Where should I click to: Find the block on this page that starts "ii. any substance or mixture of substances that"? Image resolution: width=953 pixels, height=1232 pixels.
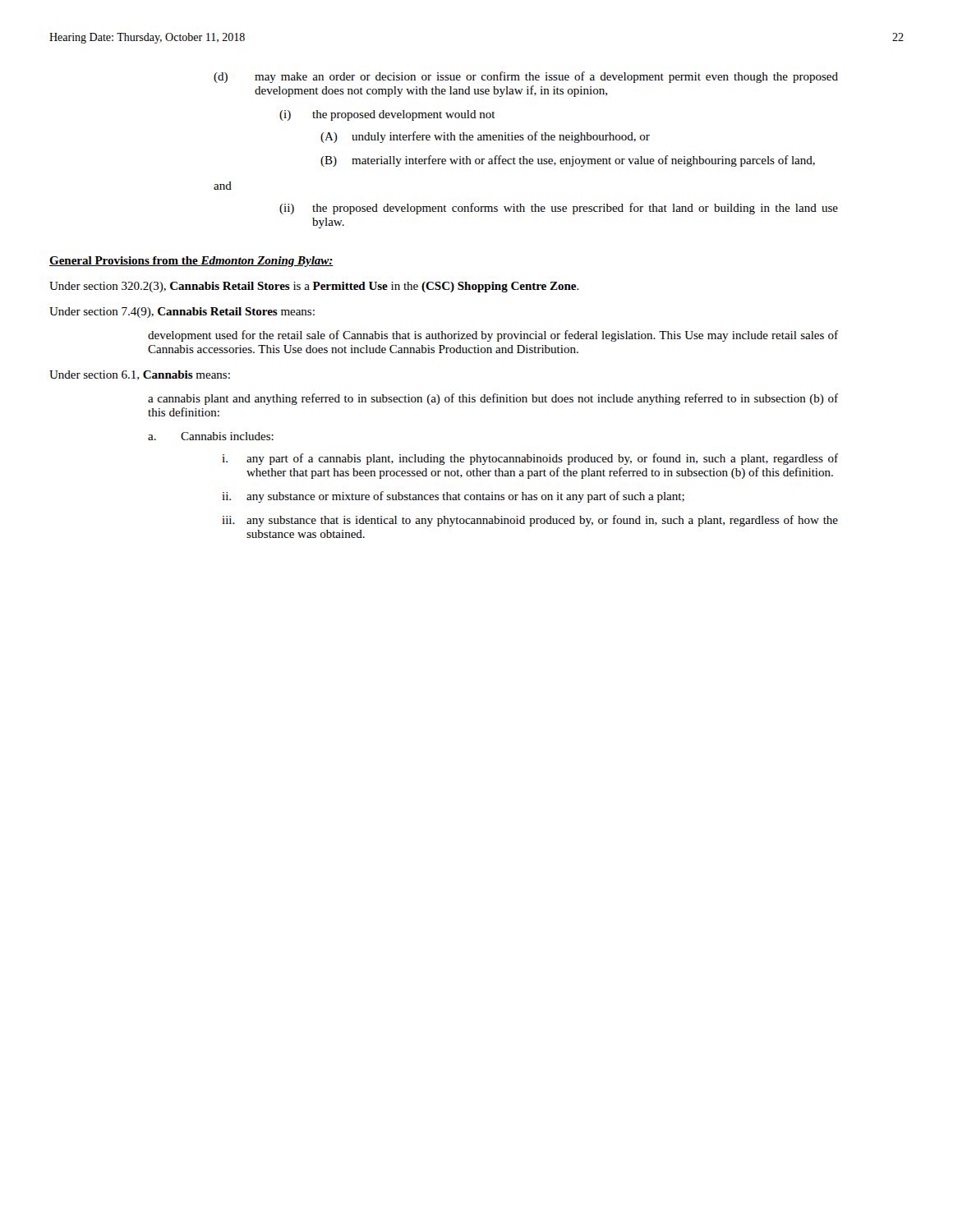click(x=530, y=496)
